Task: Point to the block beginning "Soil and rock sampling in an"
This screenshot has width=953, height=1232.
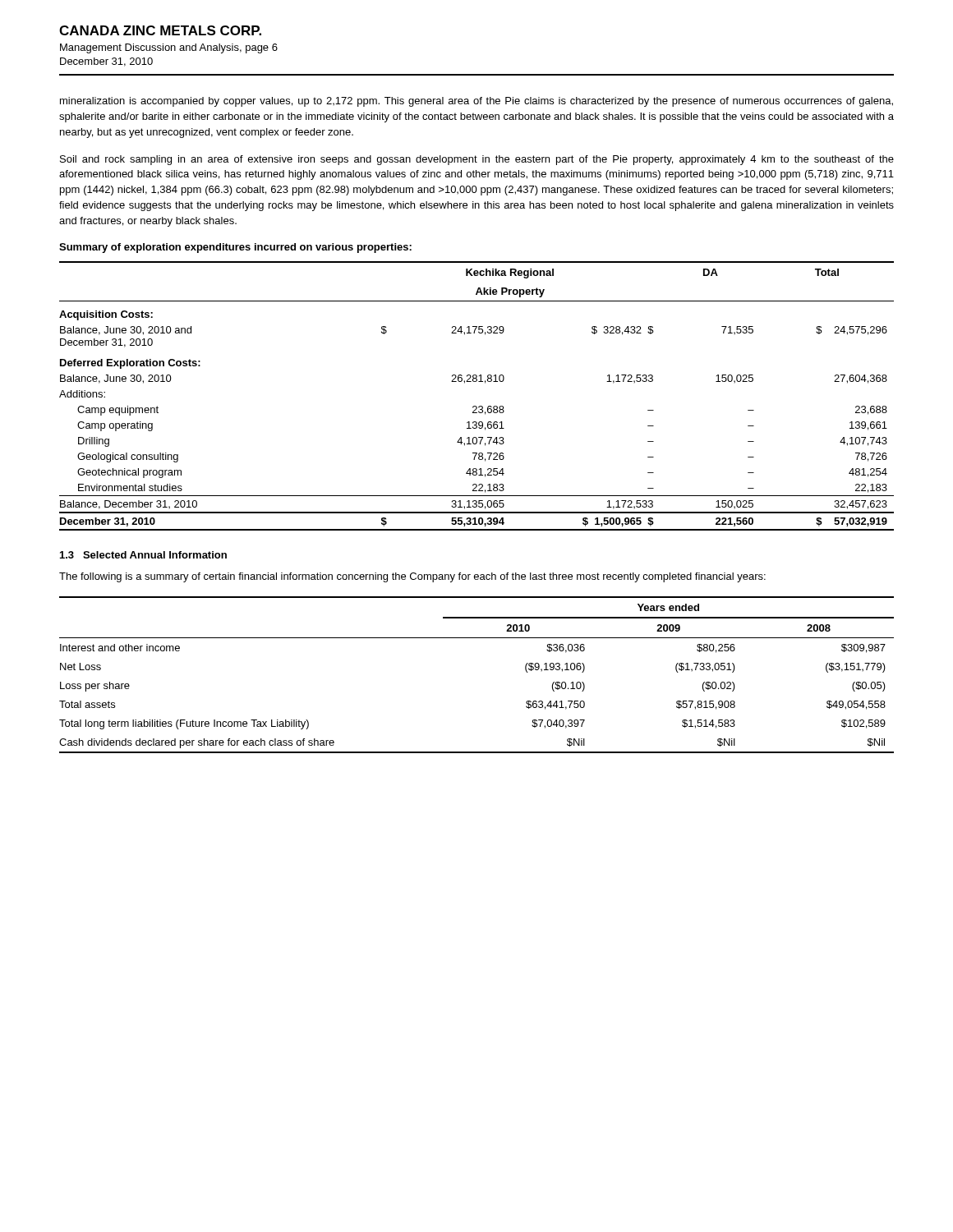Action: point(476,189)
